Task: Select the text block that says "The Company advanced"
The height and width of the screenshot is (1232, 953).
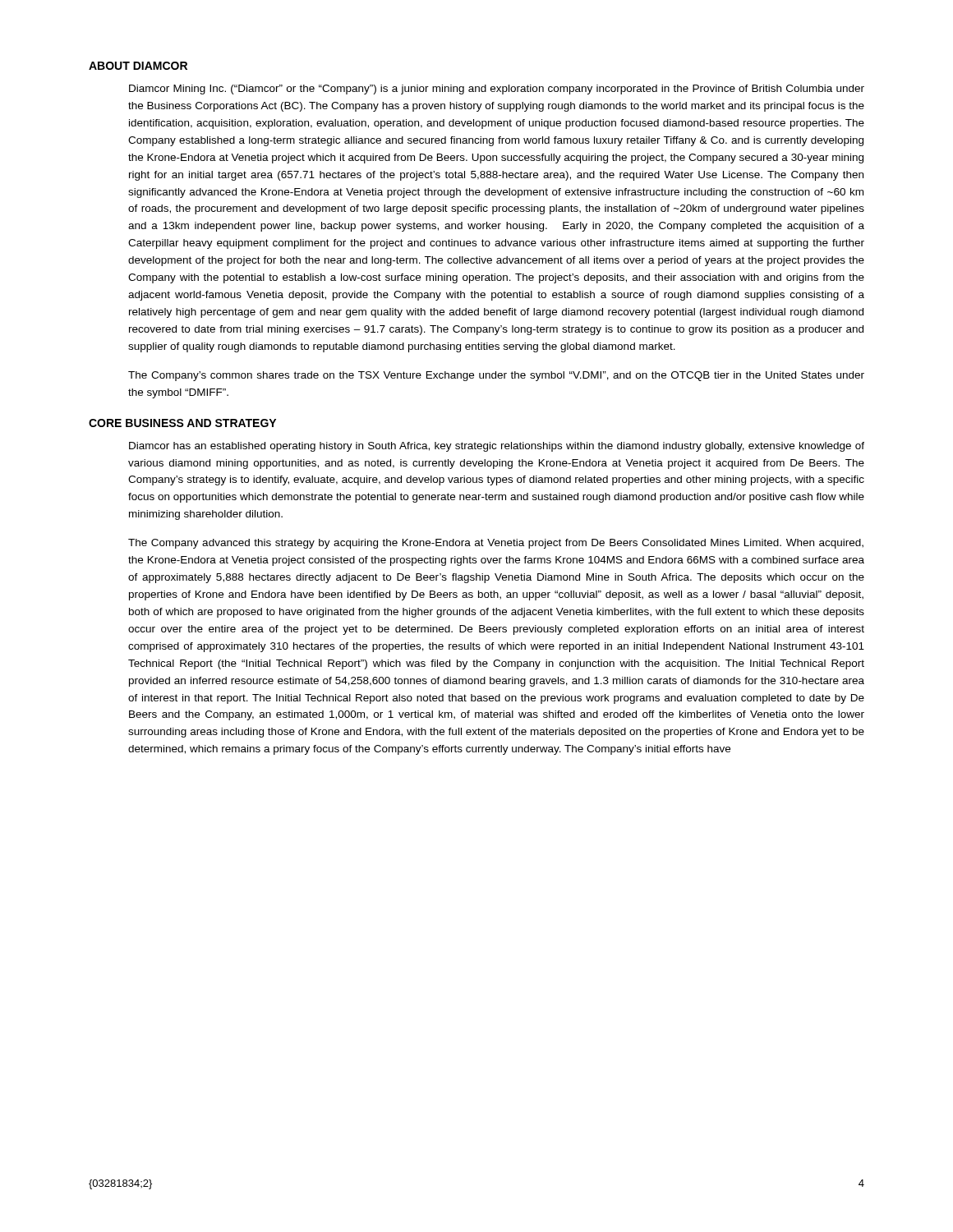Action: coord(496,646)
